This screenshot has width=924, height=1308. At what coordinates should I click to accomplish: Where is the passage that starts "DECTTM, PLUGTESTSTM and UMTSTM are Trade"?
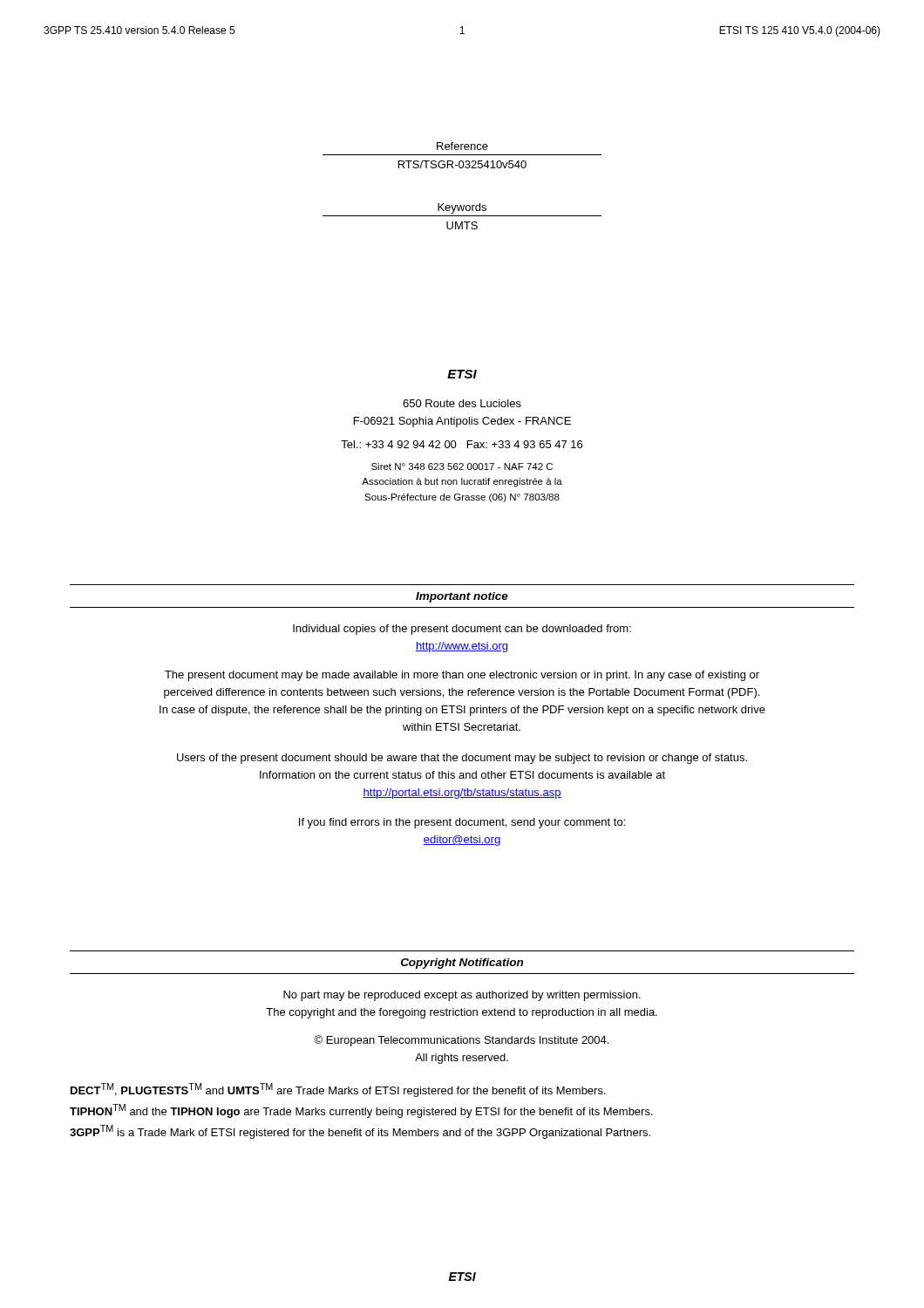coord(362,1110)
